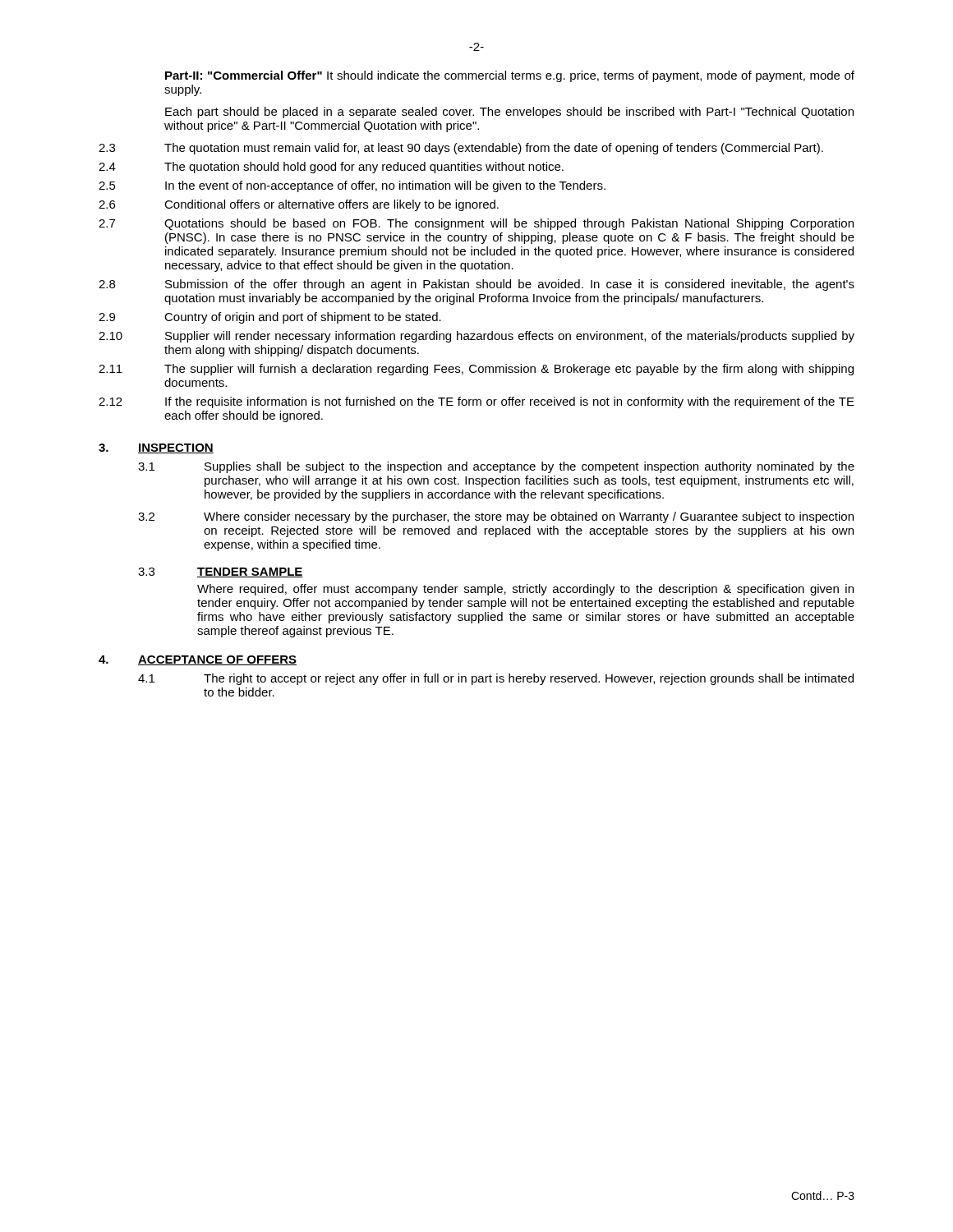Find the list item that reads "4.1 The right to accept"

[476, 685]
